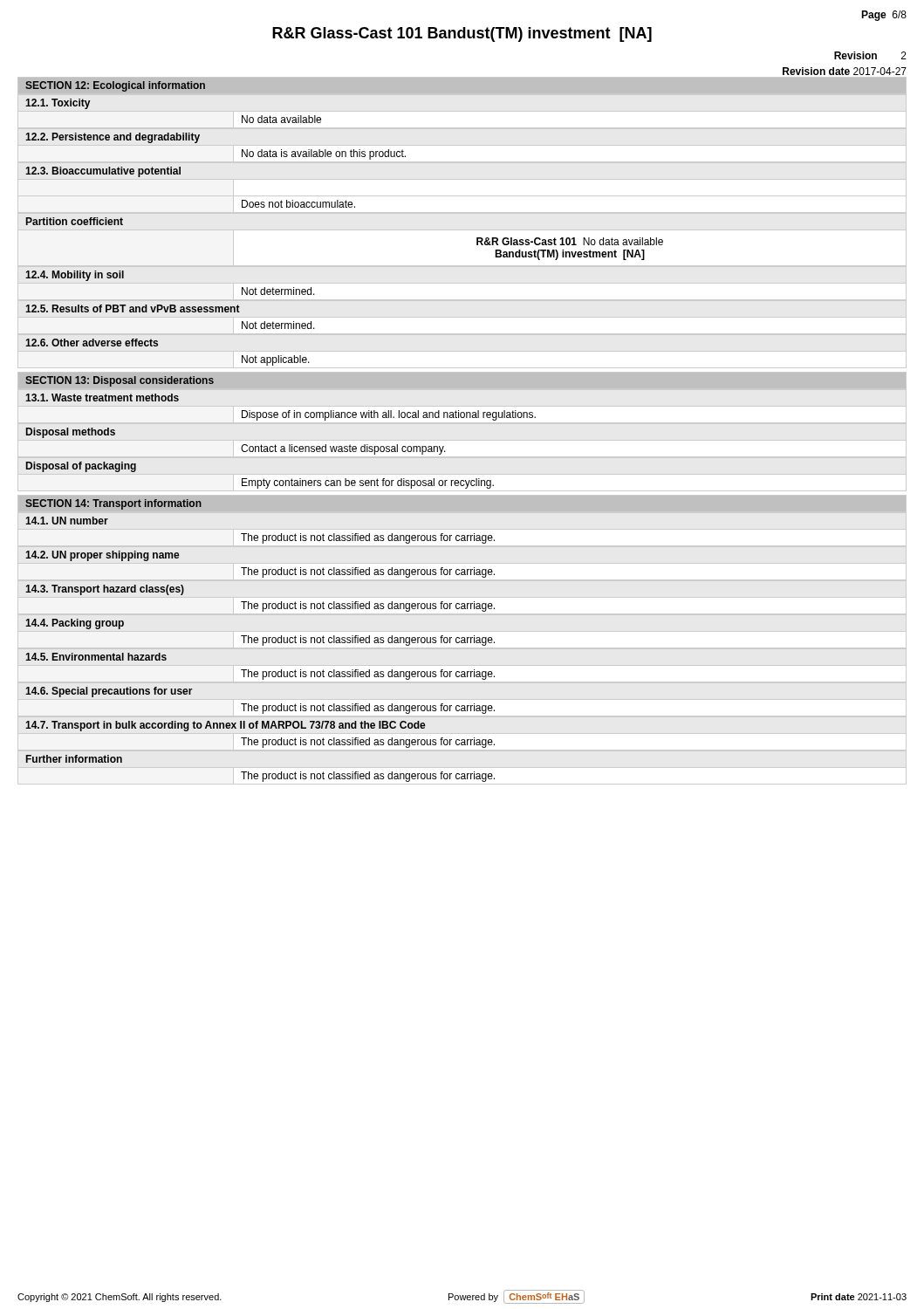Locate the passage starting "1. UN number The product is not"
This screenshot has width=924, height=1309.
(x=462, y=529)
